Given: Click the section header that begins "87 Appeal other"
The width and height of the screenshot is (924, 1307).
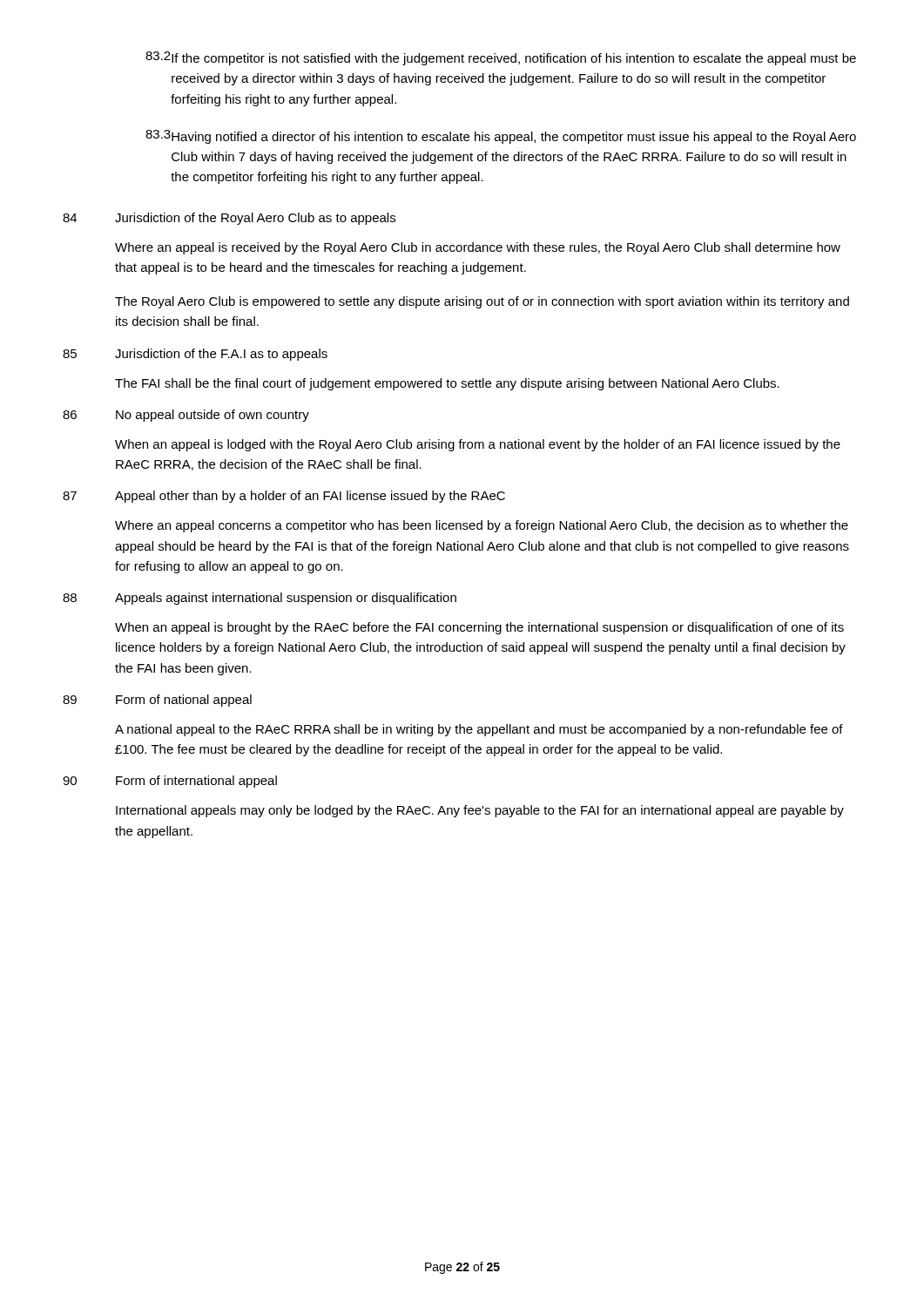Looking at the screenshot, I should pyautogui.click(x=462, y=496).
